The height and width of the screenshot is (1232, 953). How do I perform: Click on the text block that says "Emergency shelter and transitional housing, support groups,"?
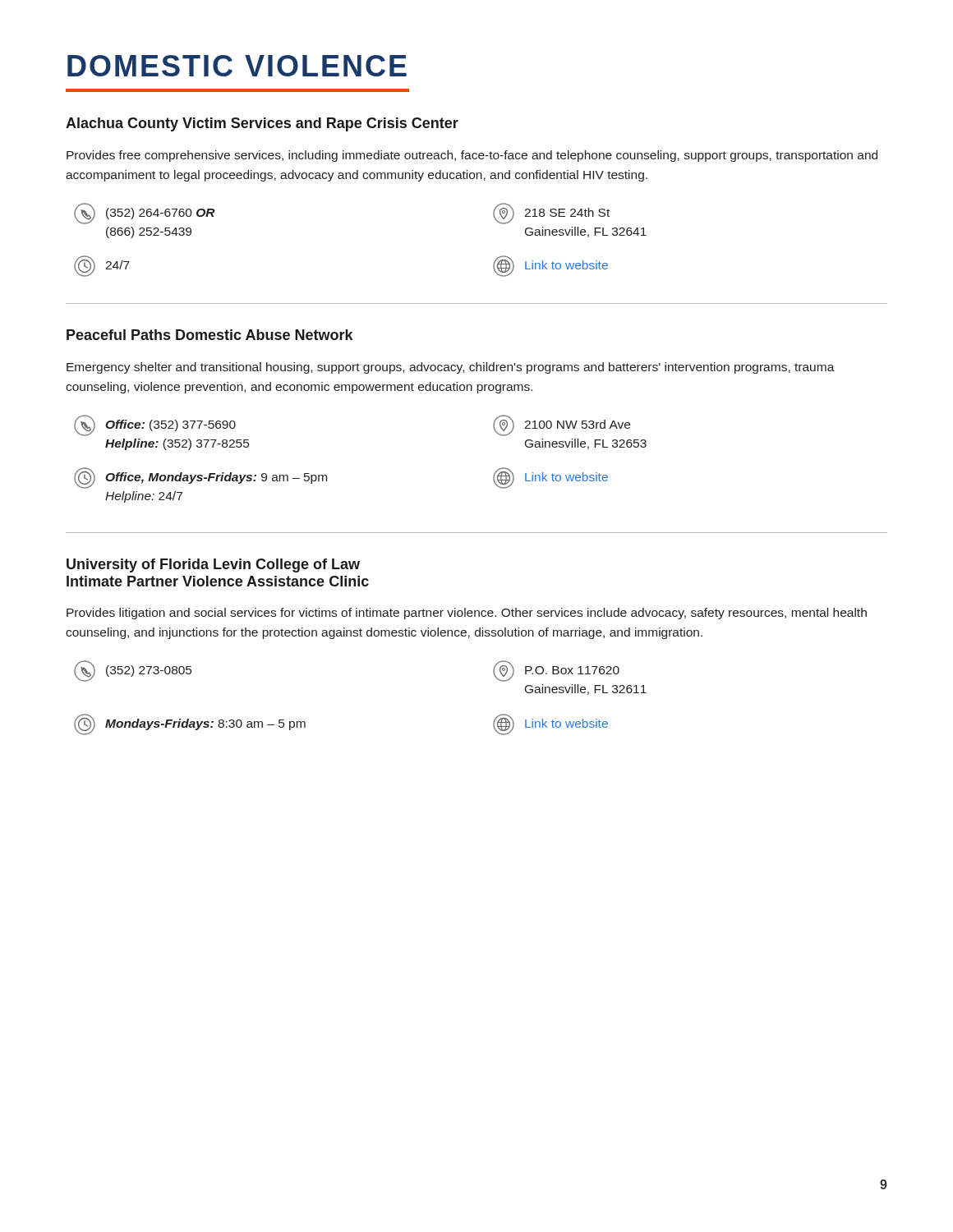[476, 377]
